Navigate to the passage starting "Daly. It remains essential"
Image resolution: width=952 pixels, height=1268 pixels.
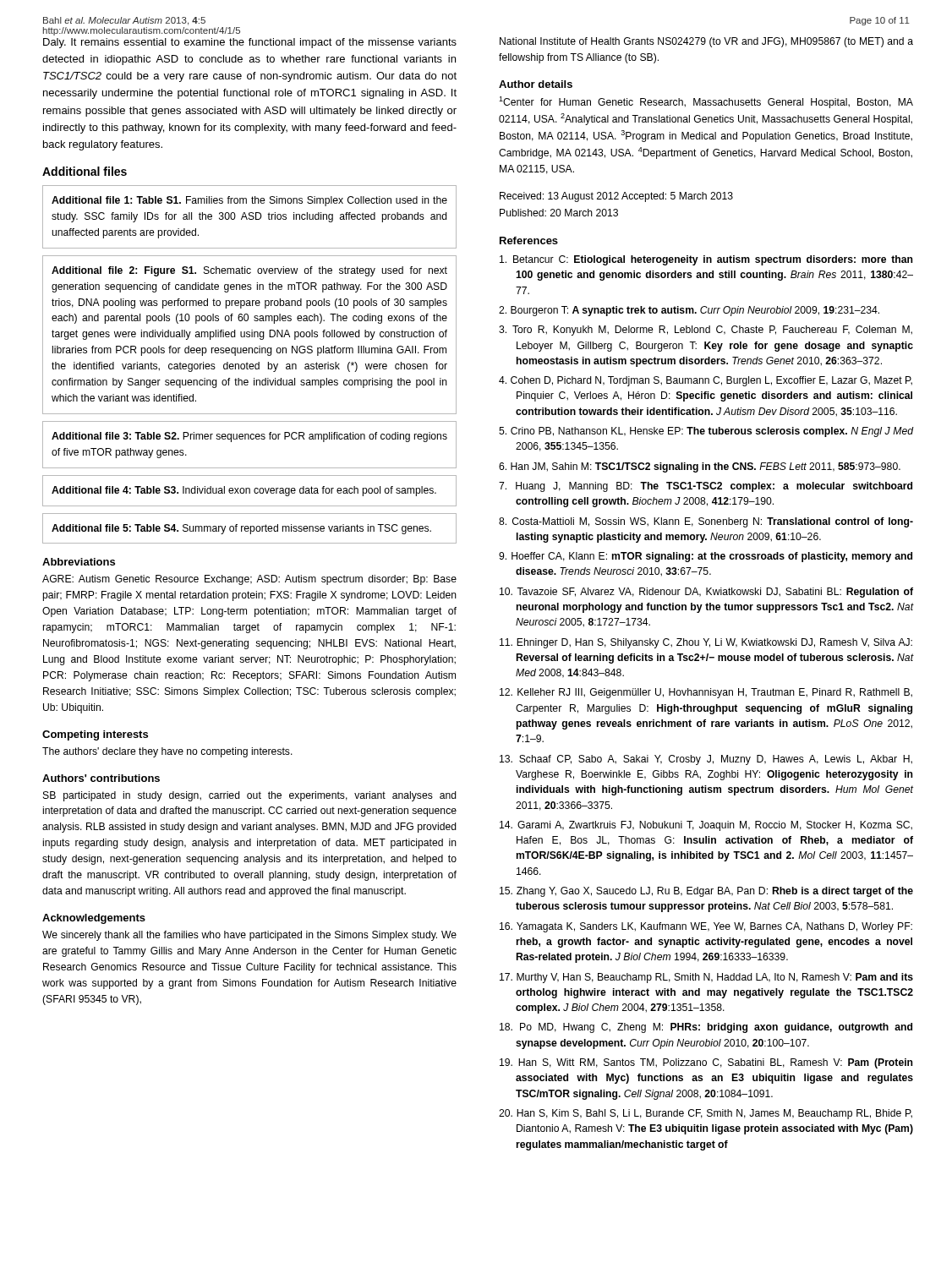tap(249, 93)
